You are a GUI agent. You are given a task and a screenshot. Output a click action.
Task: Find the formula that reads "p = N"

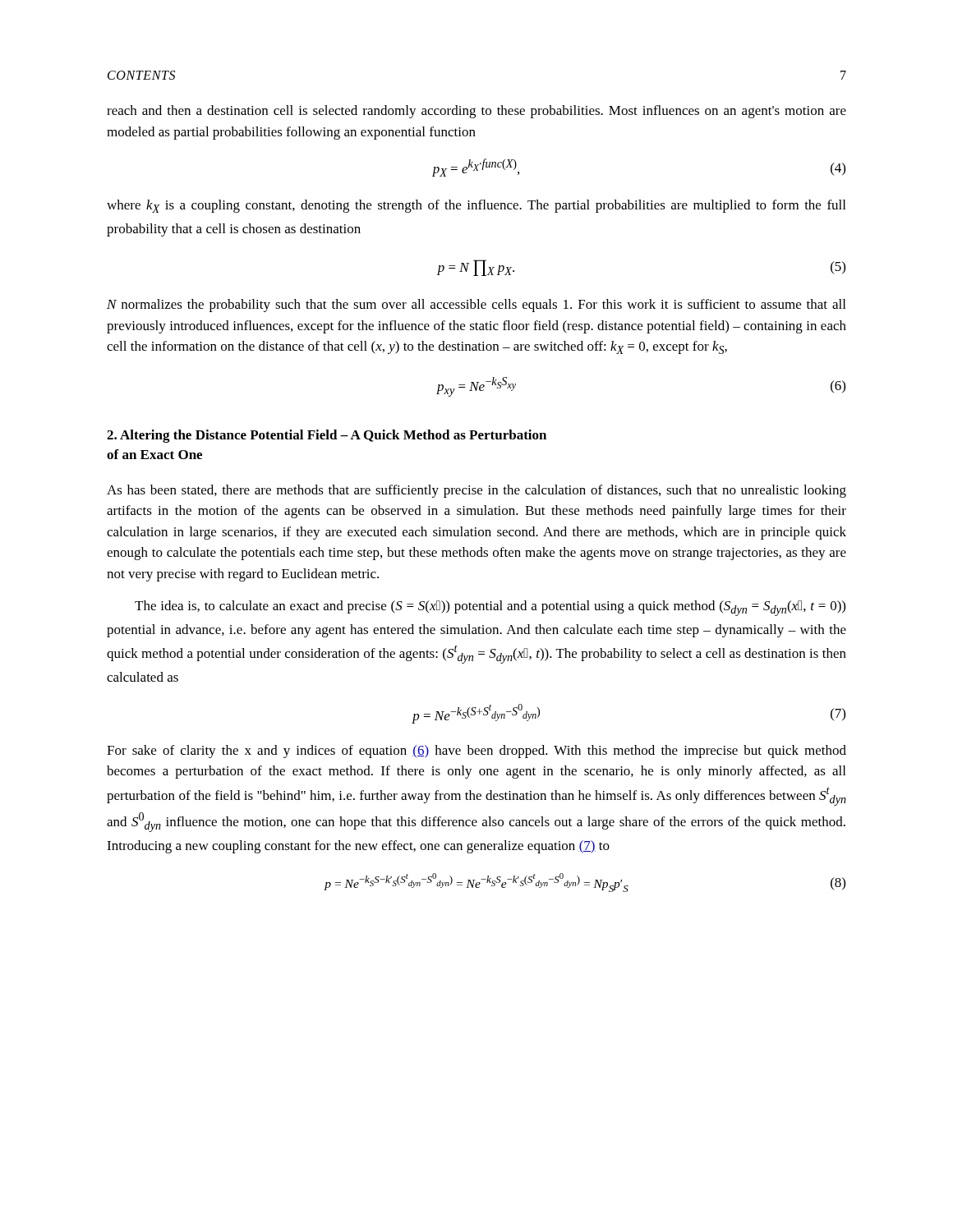(476, 267)
